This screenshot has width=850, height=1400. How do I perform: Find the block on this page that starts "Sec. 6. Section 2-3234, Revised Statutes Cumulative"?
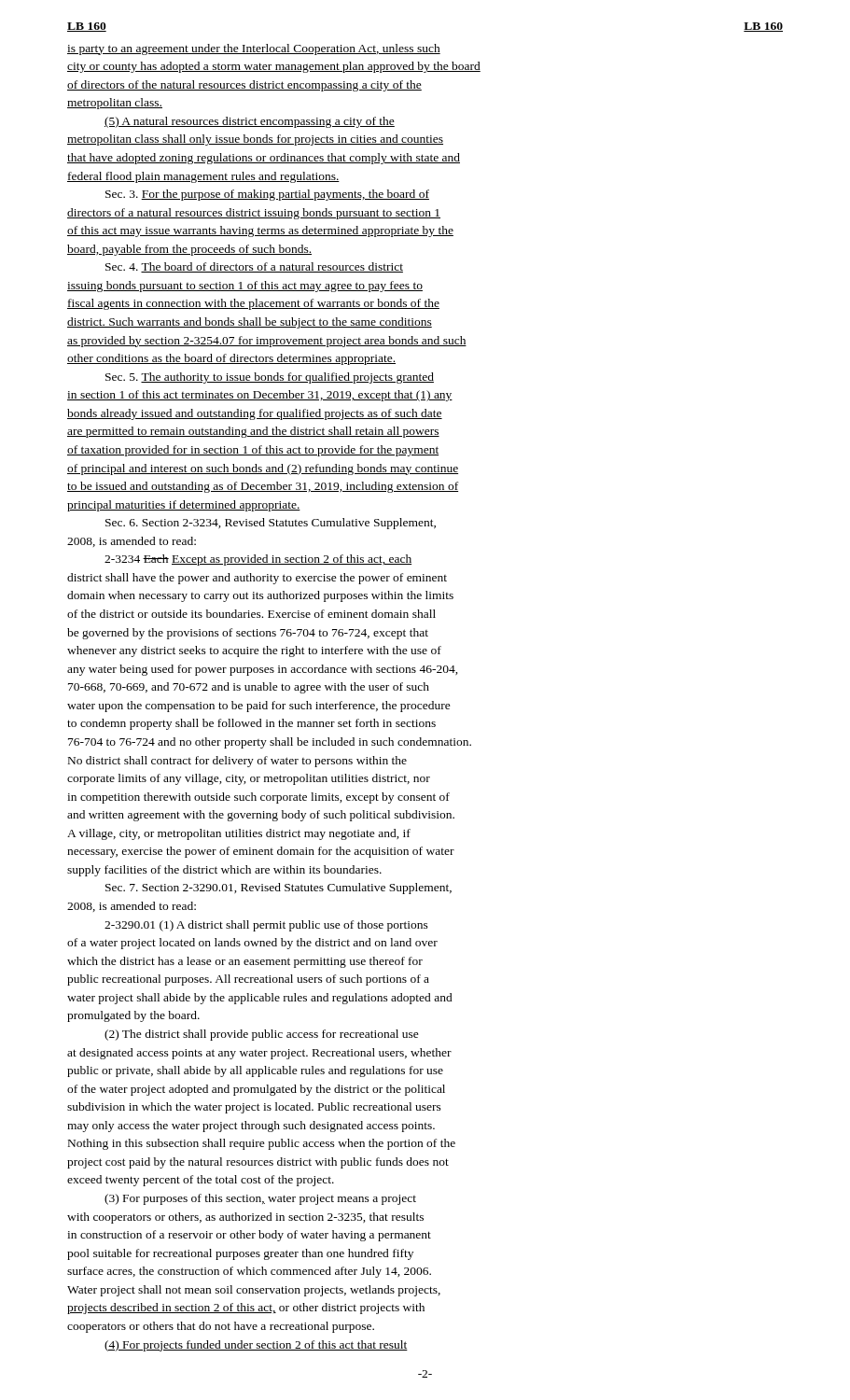coord(425,532)
